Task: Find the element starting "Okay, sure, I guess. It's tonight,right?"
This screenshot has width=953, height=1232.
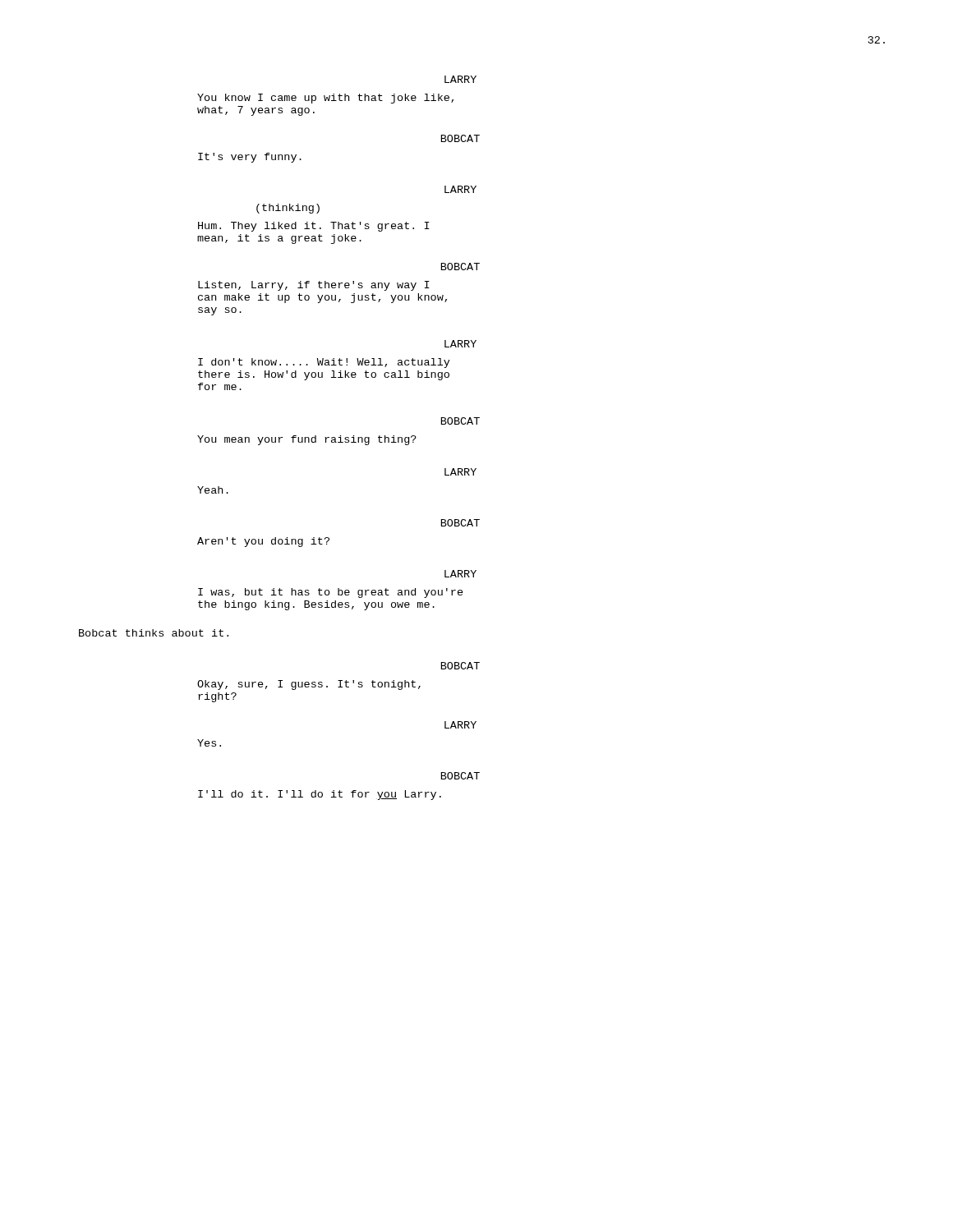Action: pos(309,685)
